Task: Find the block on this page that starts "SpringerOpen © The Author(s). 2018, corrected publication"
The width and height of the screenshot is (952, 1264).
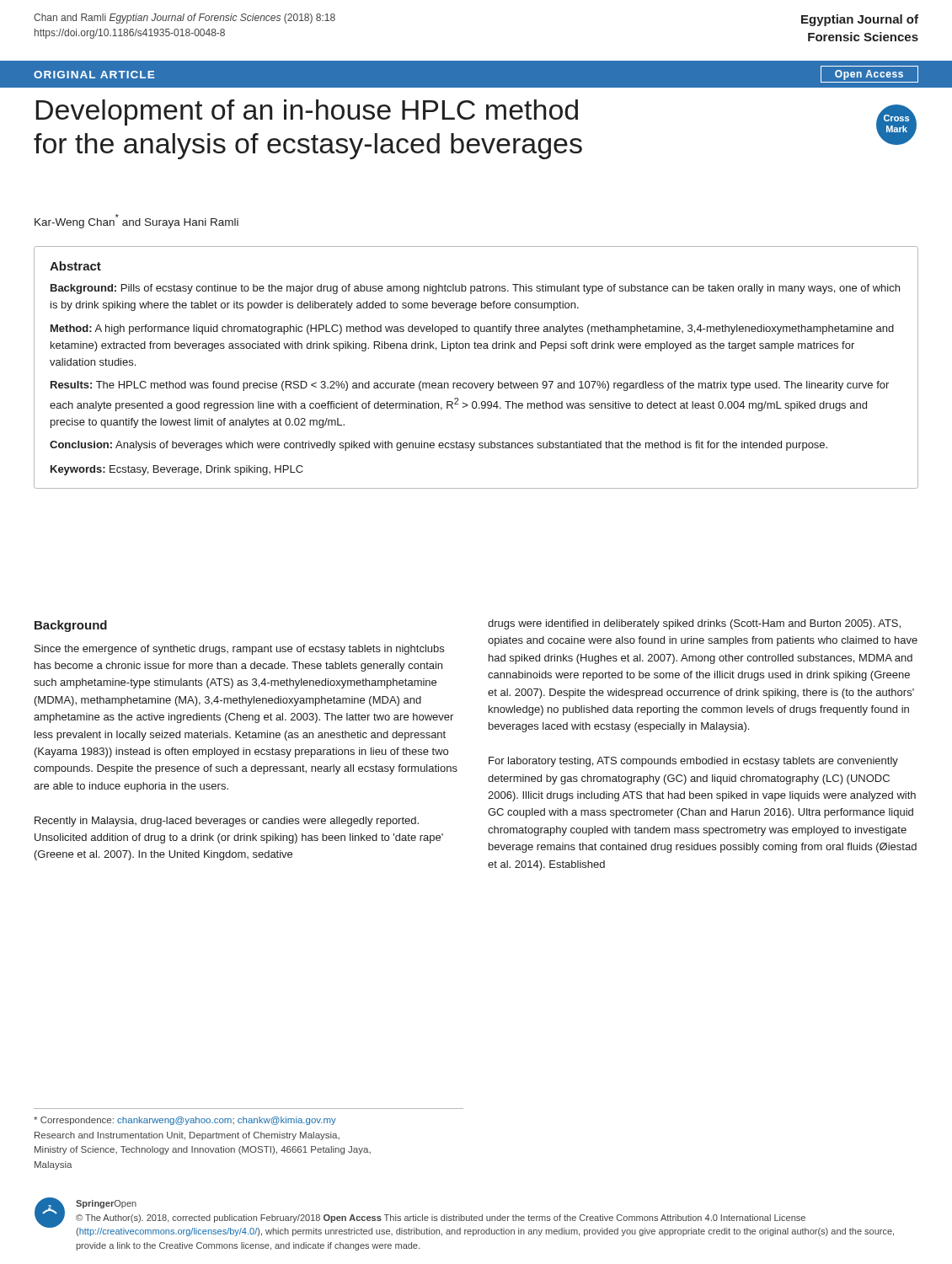Action: click(485, 1224)
